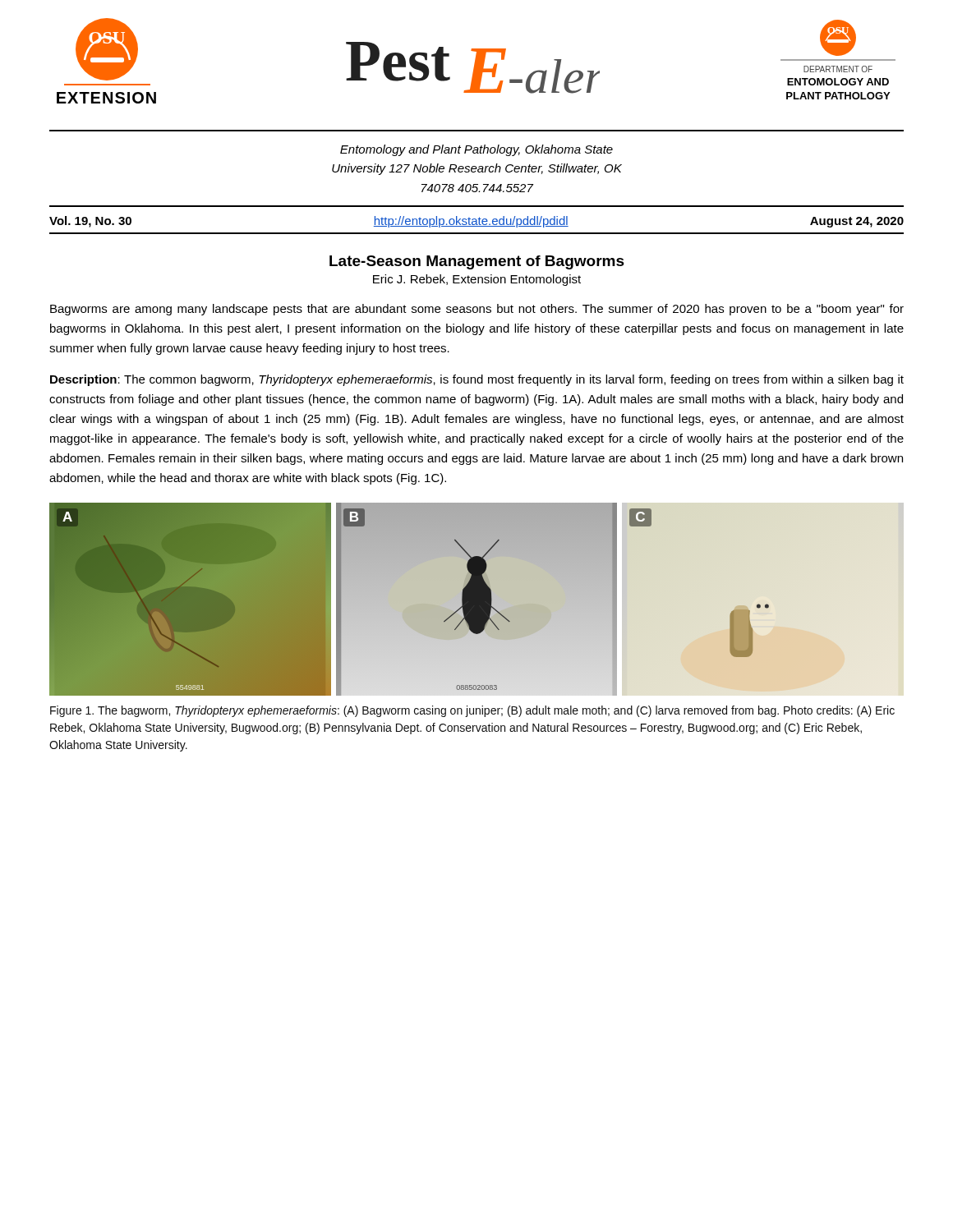Locate the photo
This screenshot has width=953, height=1232.
click(x=476, y=599)
